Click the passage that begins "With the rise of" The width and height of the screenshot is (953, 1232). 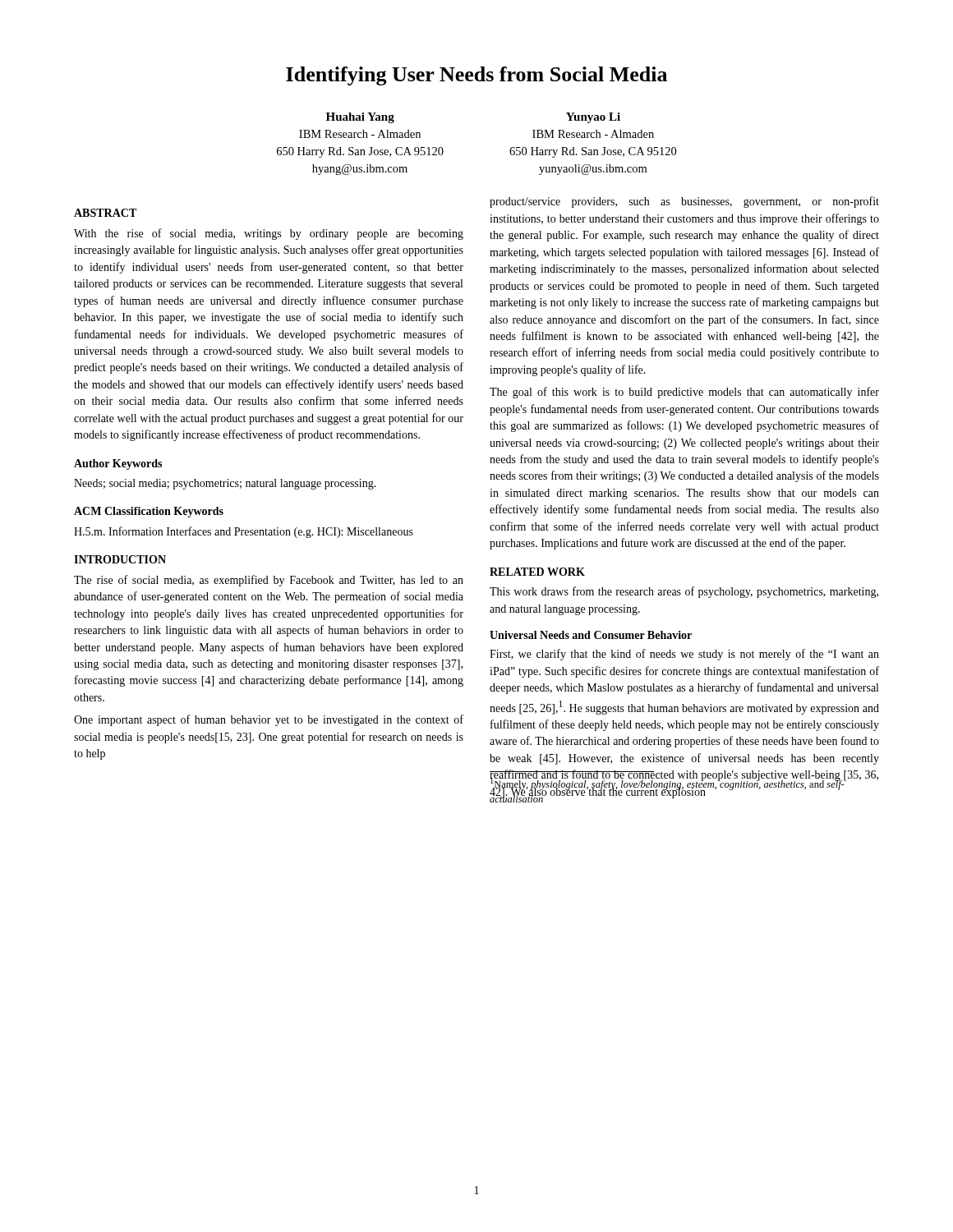pyautogui.click(x=269, y=335)
